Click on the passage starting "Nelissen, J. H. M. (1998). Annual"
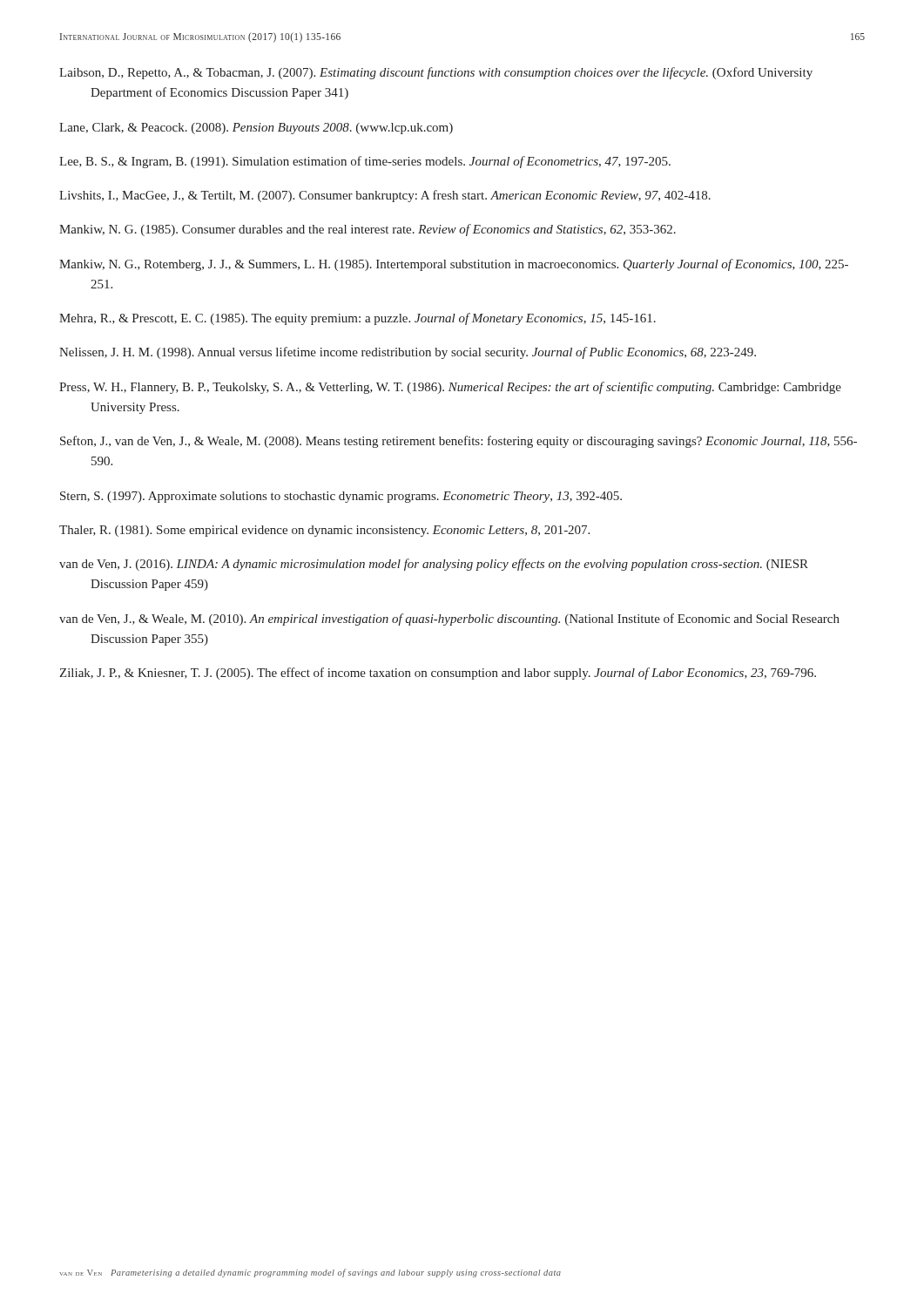This screenshot has height=1307, width=924. click(x=408, y=352)
